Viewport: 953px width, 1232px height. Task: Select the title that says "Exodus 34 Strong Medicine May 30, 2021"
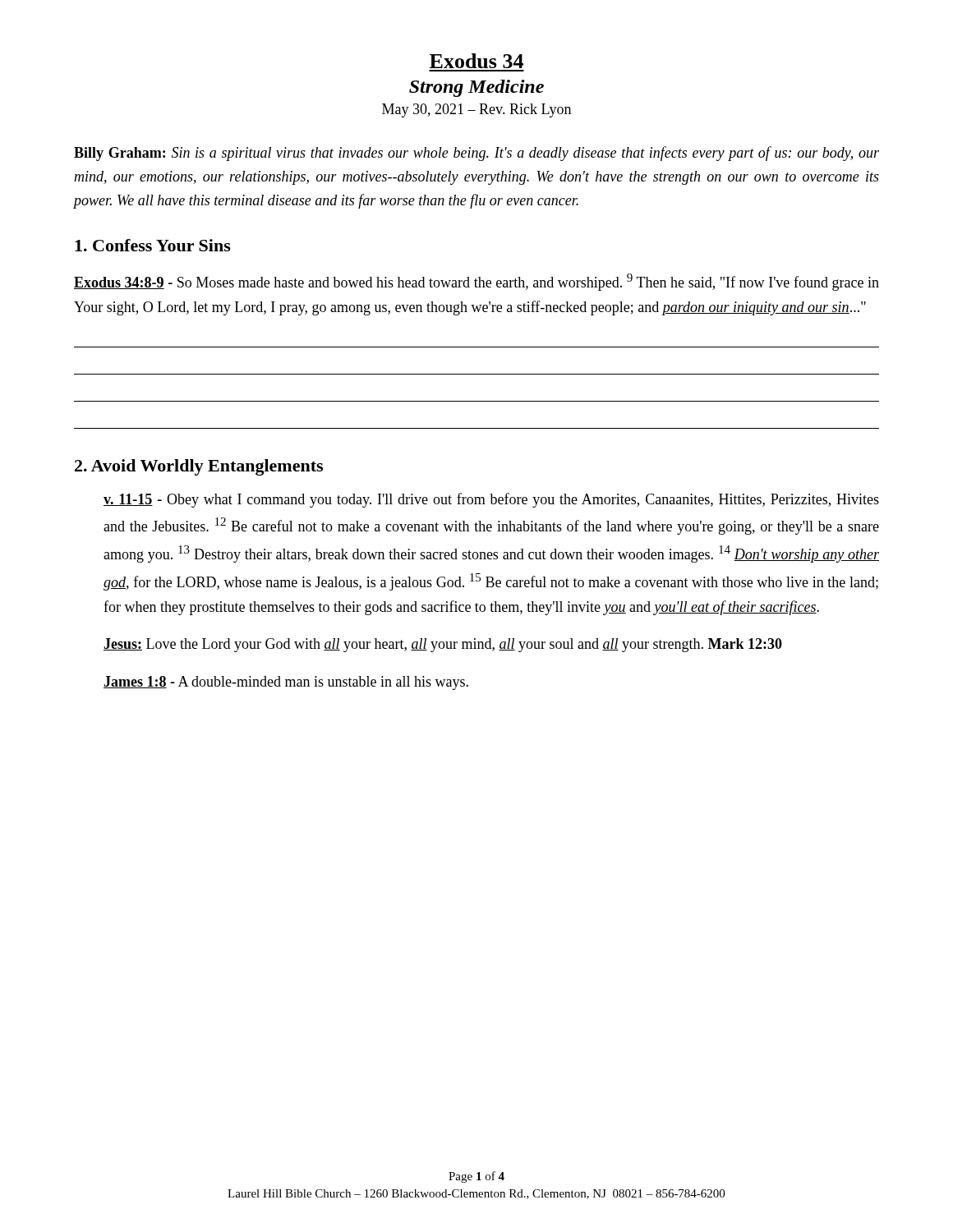(476, 84)
